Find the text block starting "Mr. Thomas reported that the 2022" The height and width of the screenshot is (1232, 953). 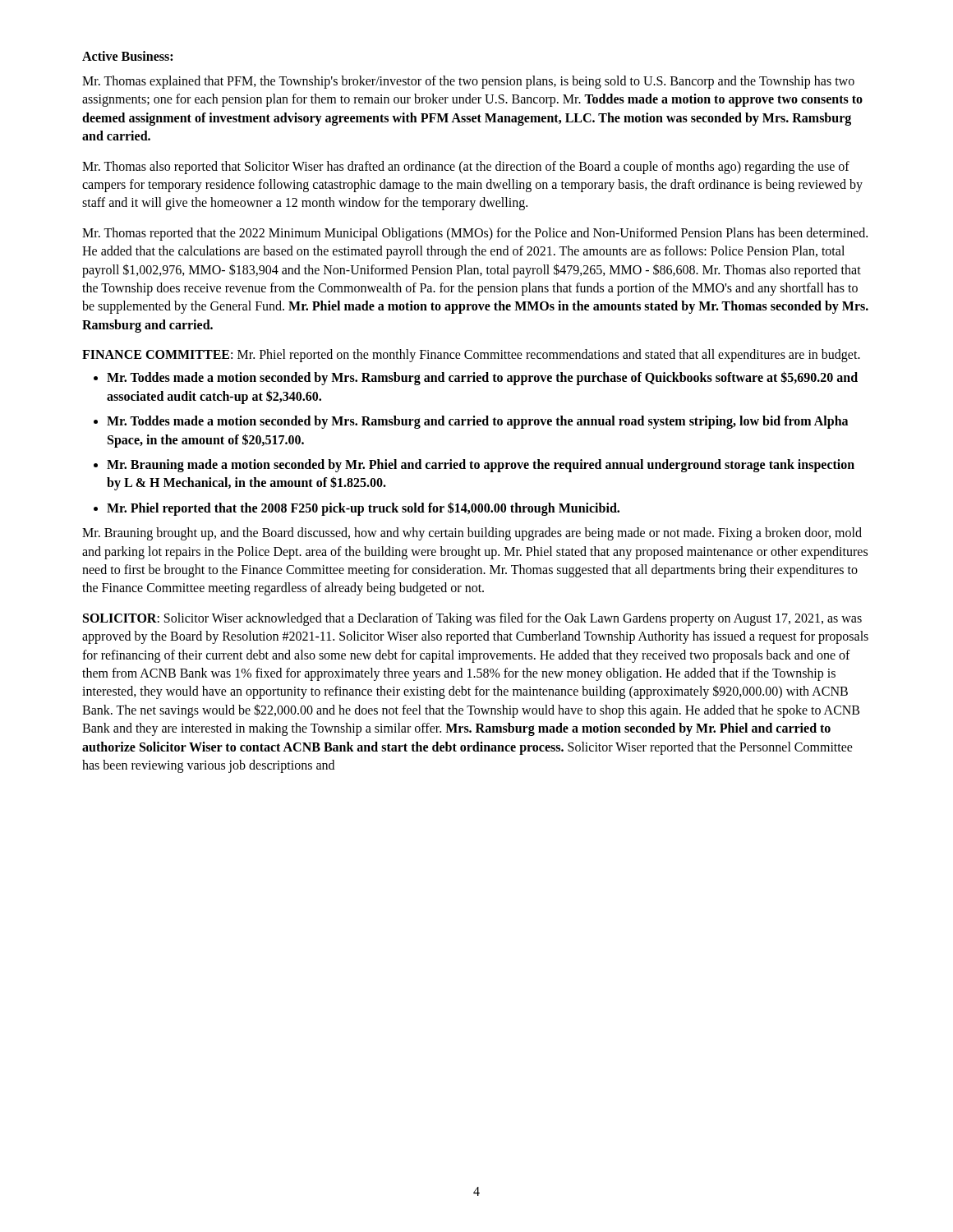(x=475, y=279)
